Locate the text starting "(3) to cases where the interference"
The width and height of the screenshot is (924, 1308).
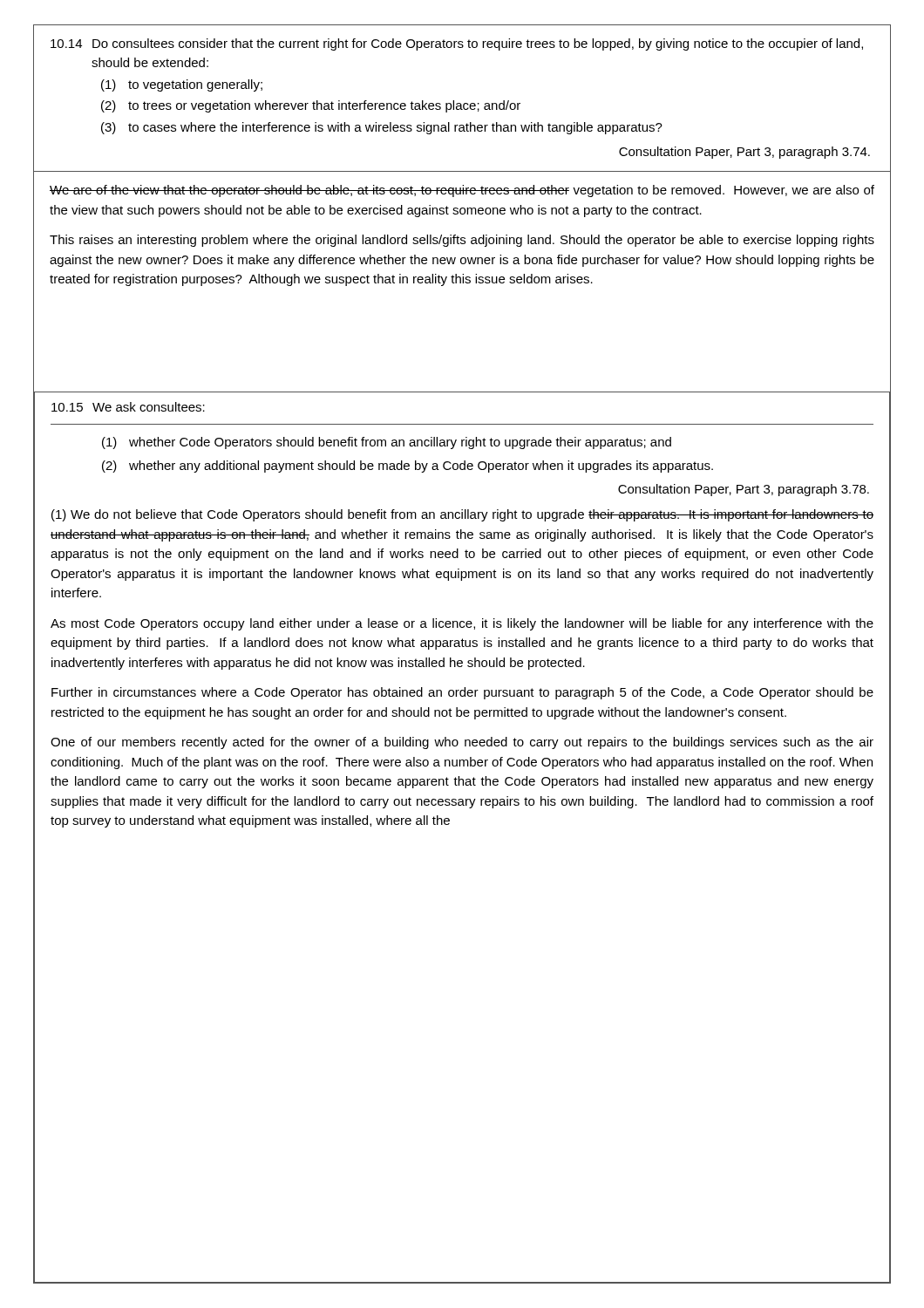381,127
